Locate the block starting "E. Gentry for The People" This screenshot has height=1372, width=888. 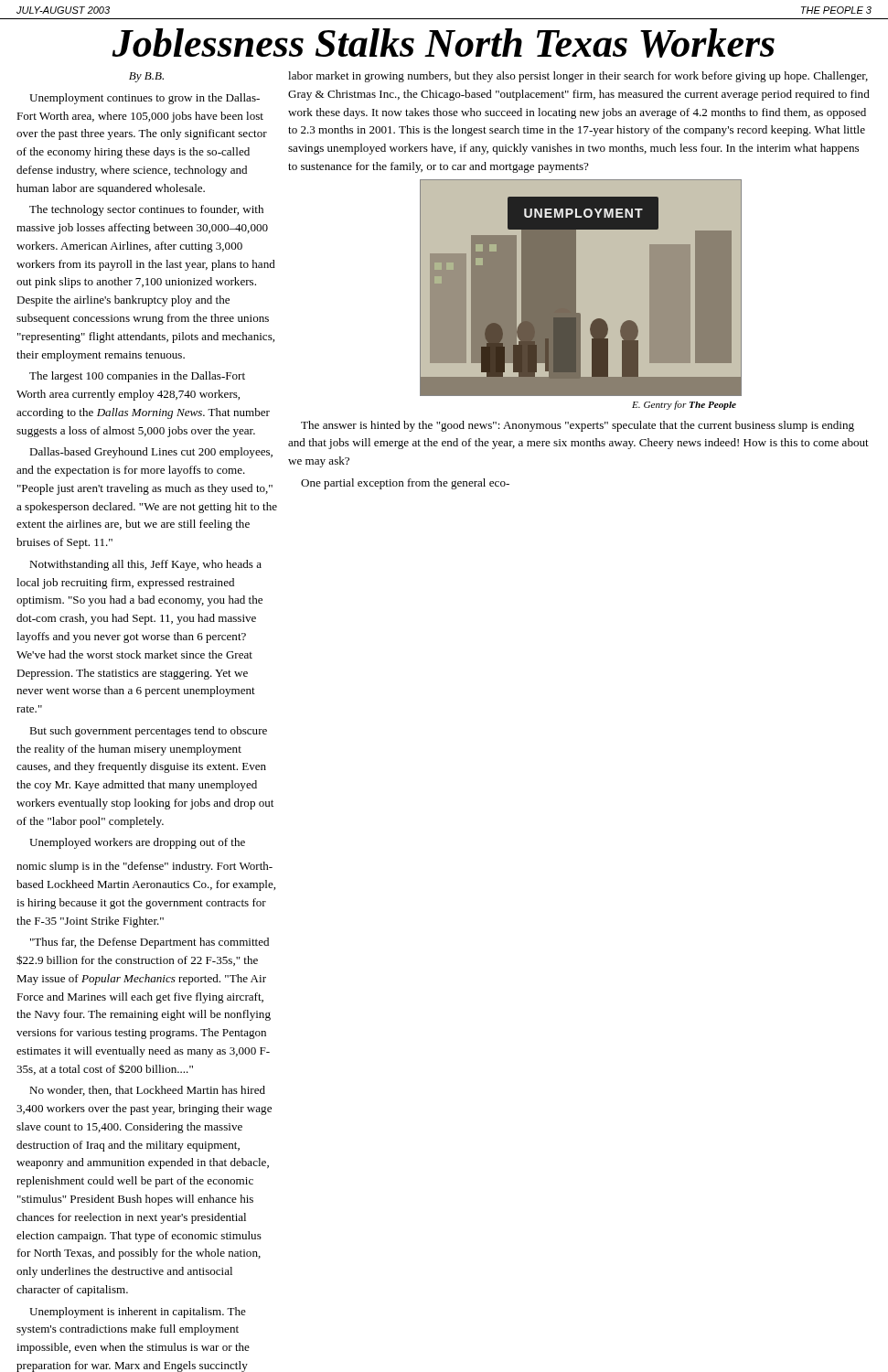(x=684, y=404)
